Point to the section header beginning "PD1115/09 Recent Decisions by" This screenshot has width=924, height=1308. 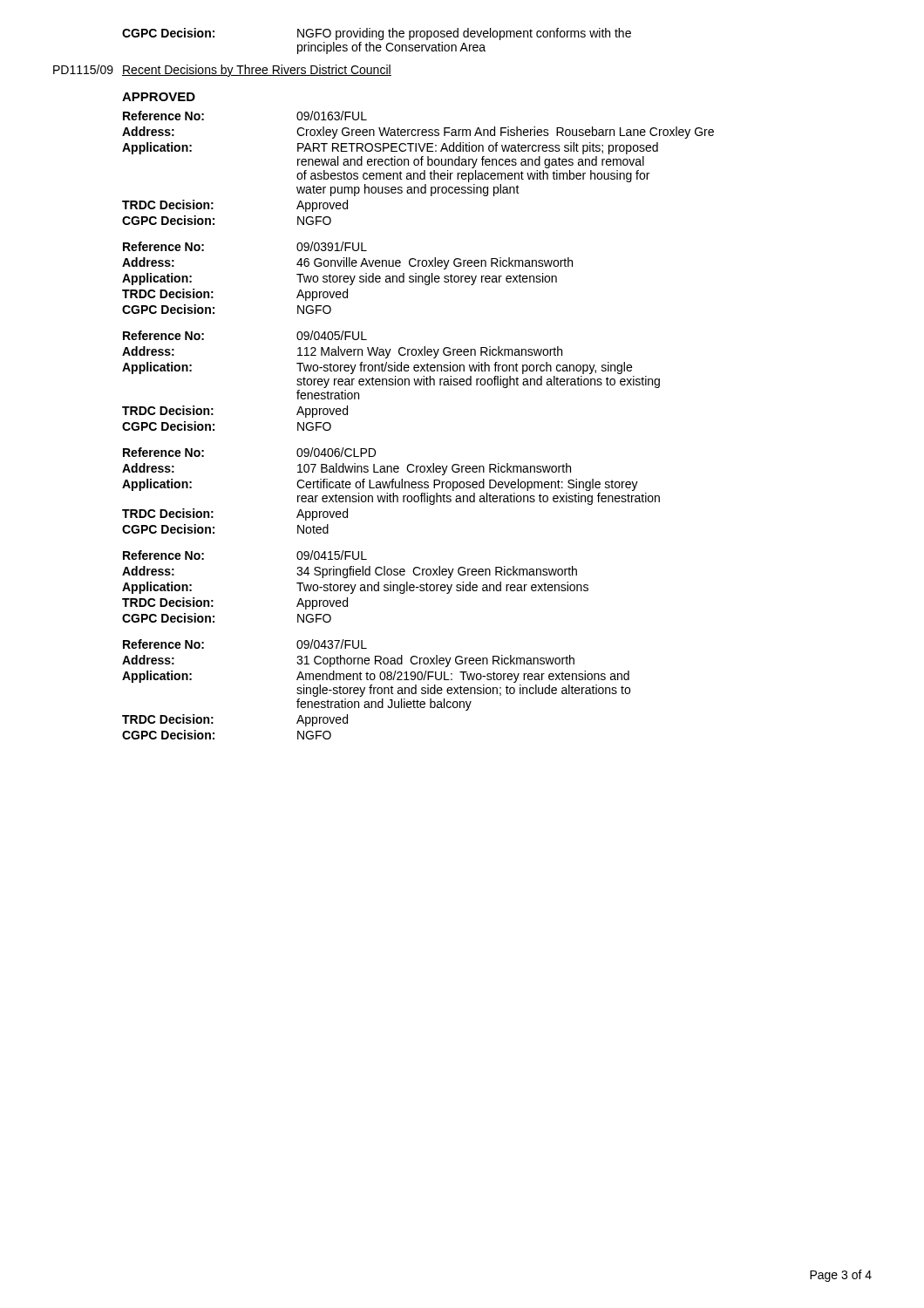222,71
